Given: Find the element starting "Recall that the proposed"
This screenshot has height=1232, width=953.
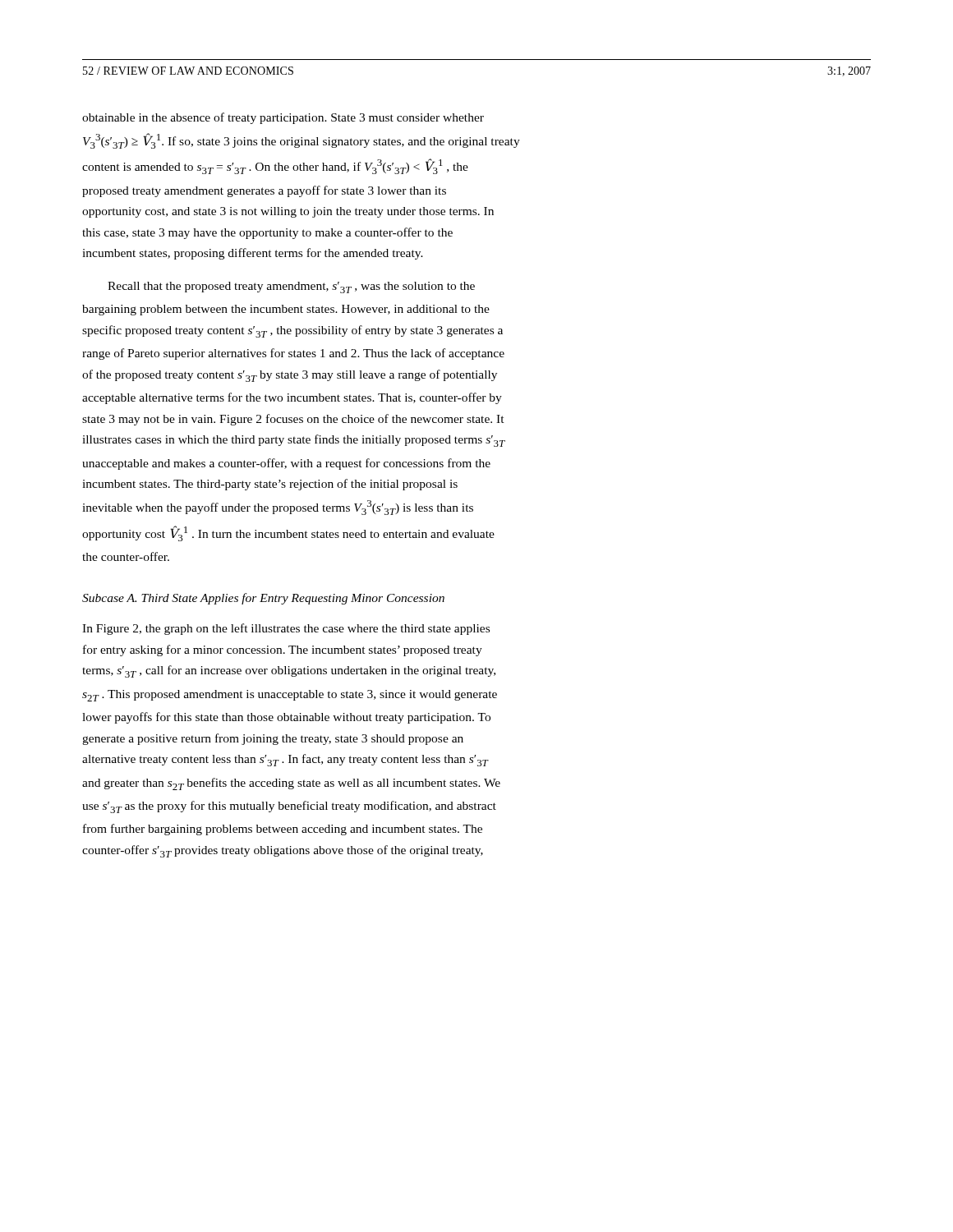Looking at the screenshot, I should pos(476,421).
